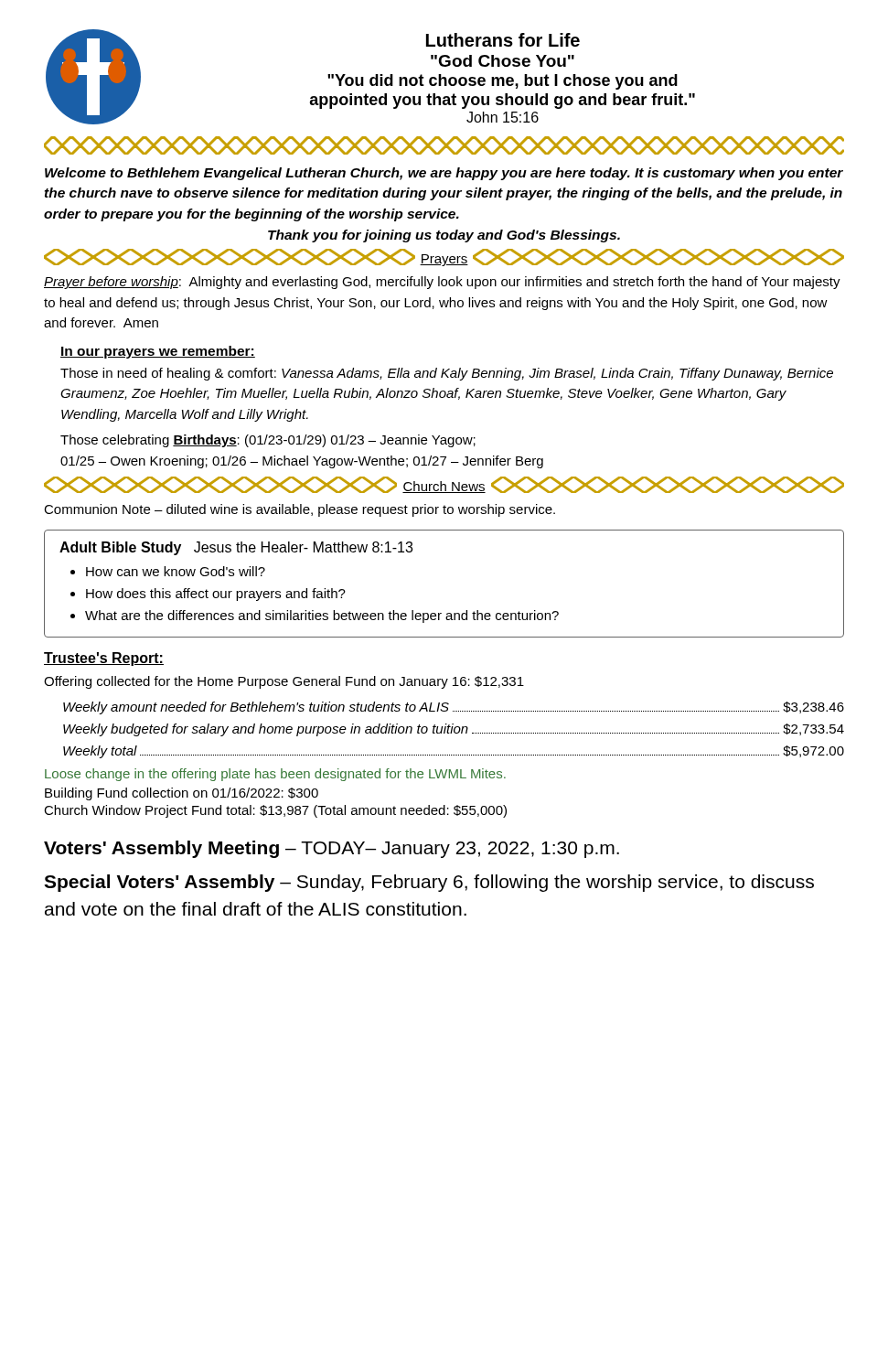Point to the passage starting "Adult Bible Study Jesus the Healer- Matthew"

tap(444, 583)
